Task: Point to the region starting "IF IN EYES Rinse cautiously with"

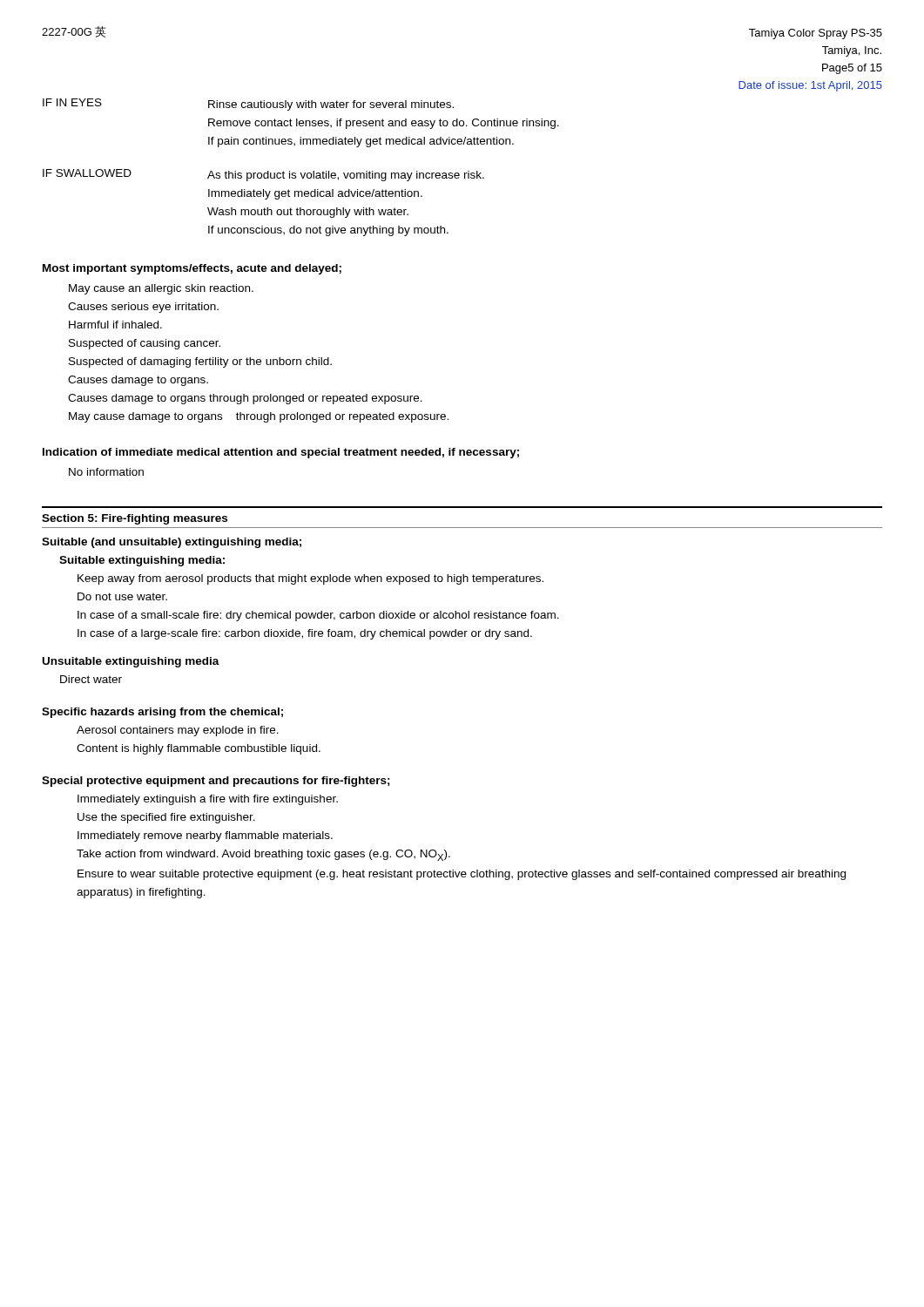Action: click(x=462, y=123)
